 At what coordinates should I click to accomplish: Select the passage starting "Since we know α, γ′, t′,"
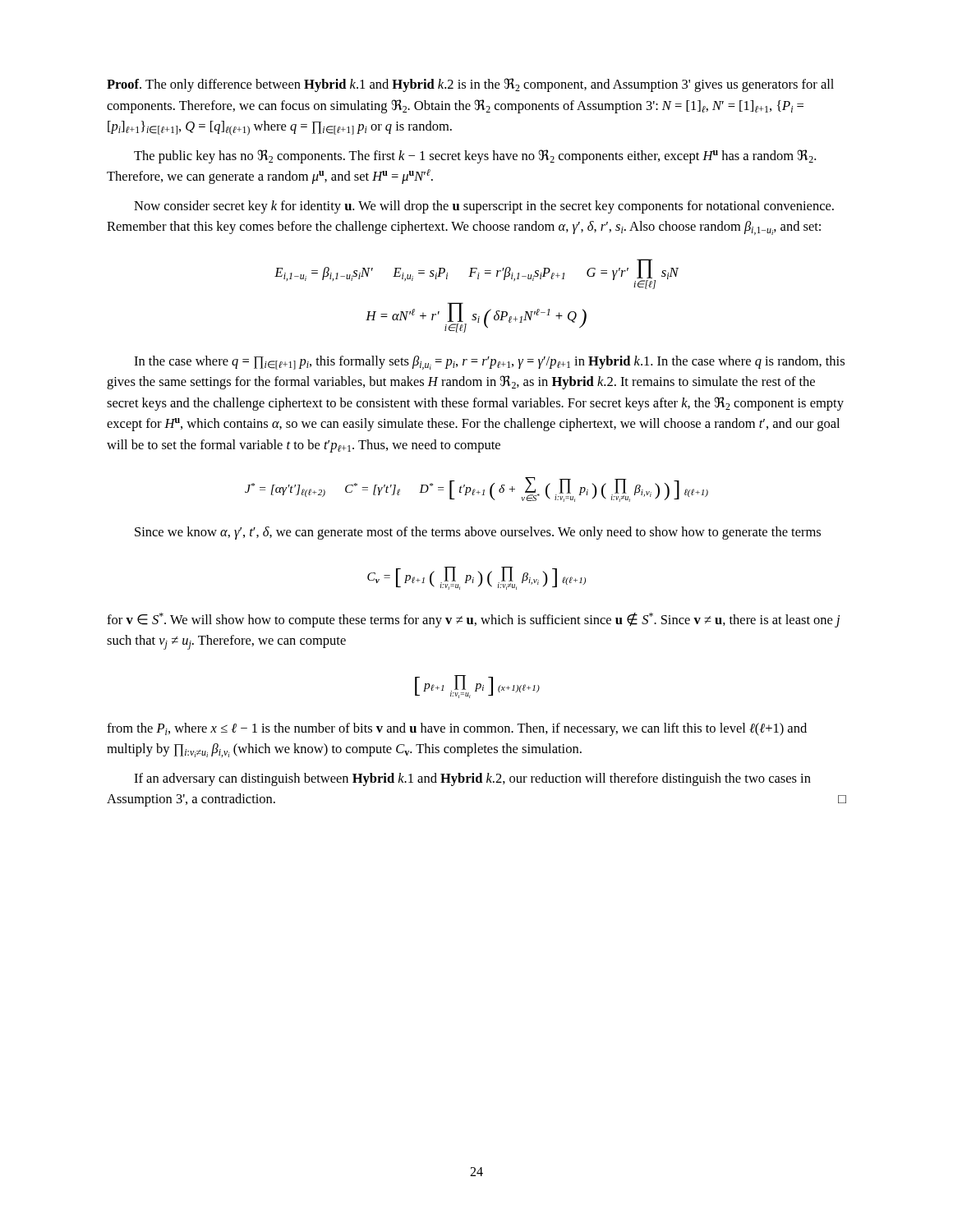pos(478,532)
